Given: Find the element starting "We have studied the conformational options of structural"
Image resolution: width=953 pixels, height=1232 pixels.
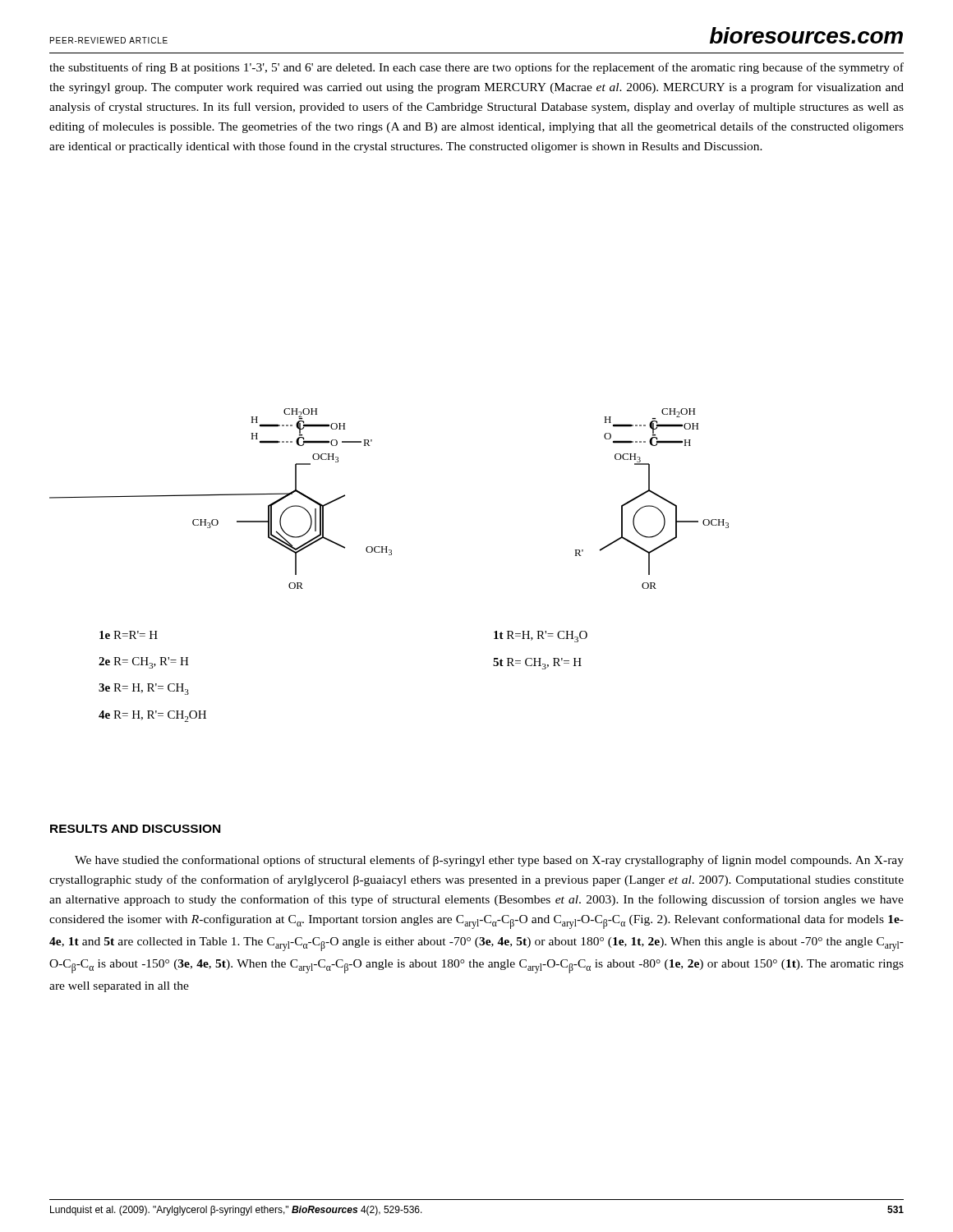Looking at the screenshot, I should pyautogui.click(x=476, y=923).
